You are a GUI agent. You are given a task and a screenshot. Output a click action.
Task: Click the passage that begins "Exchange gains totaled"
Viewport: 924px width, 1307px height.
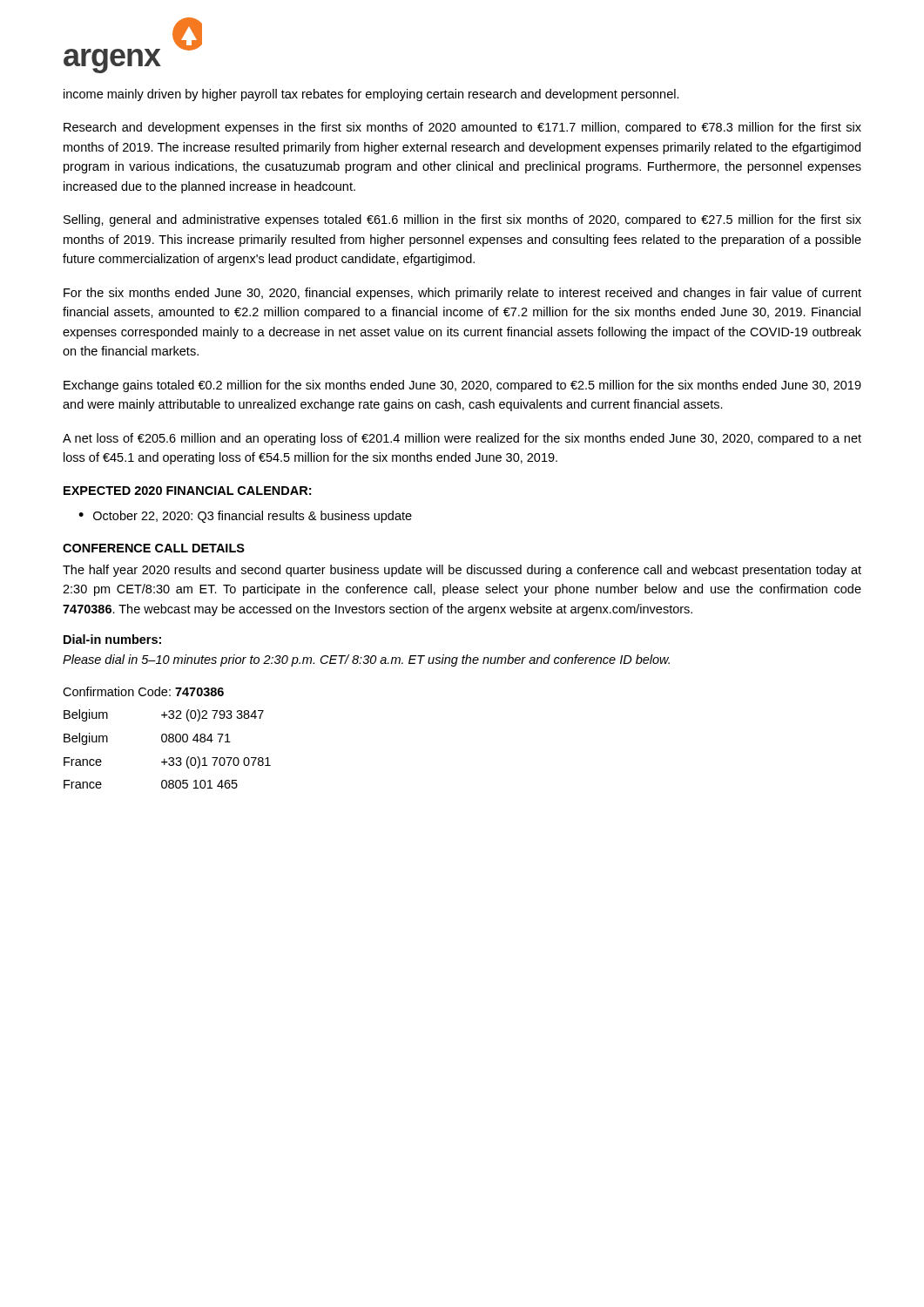462,395
